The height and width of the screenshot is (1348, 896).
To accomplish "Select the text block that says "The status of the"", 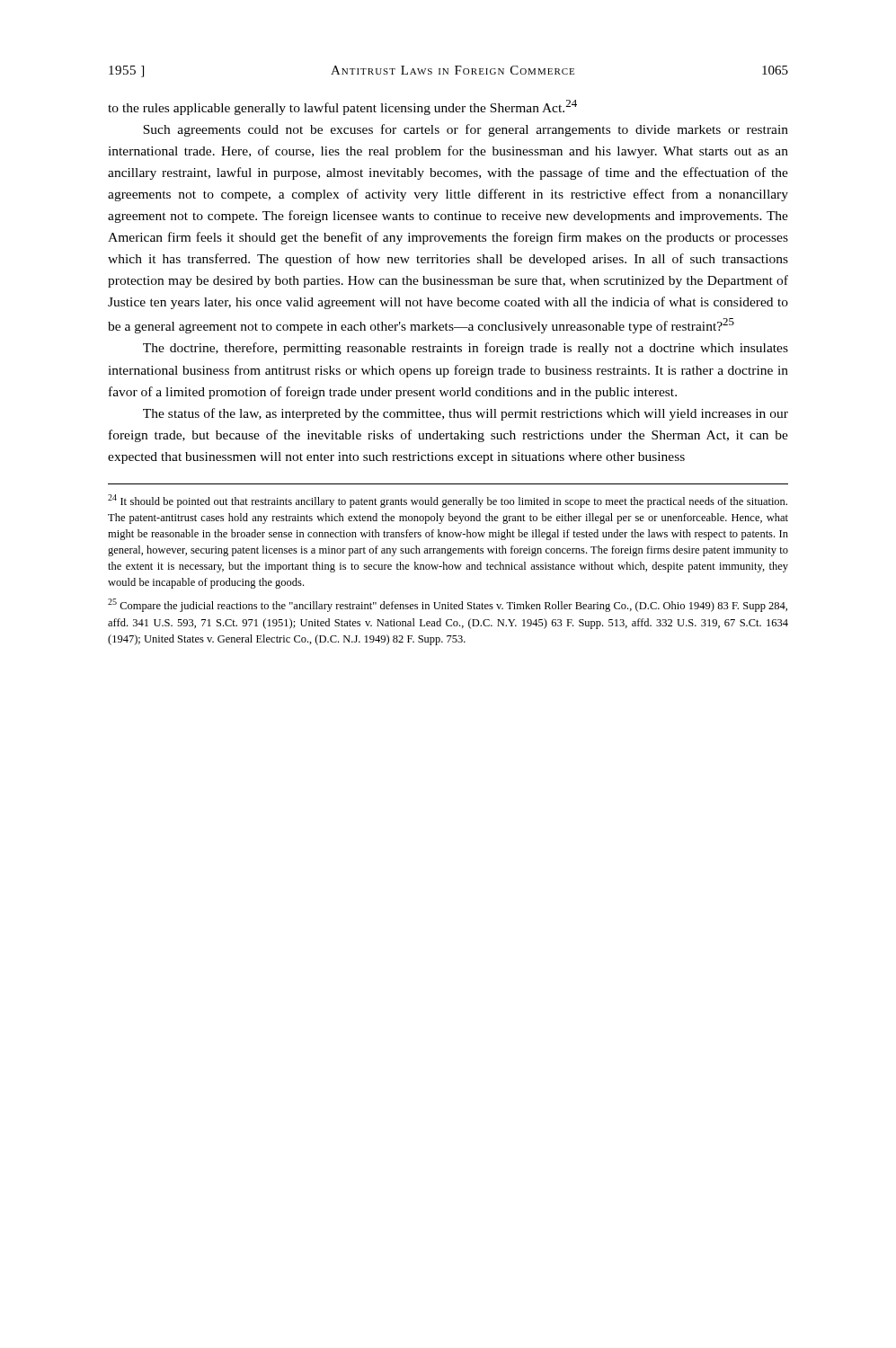I will (x=448, y=435).
